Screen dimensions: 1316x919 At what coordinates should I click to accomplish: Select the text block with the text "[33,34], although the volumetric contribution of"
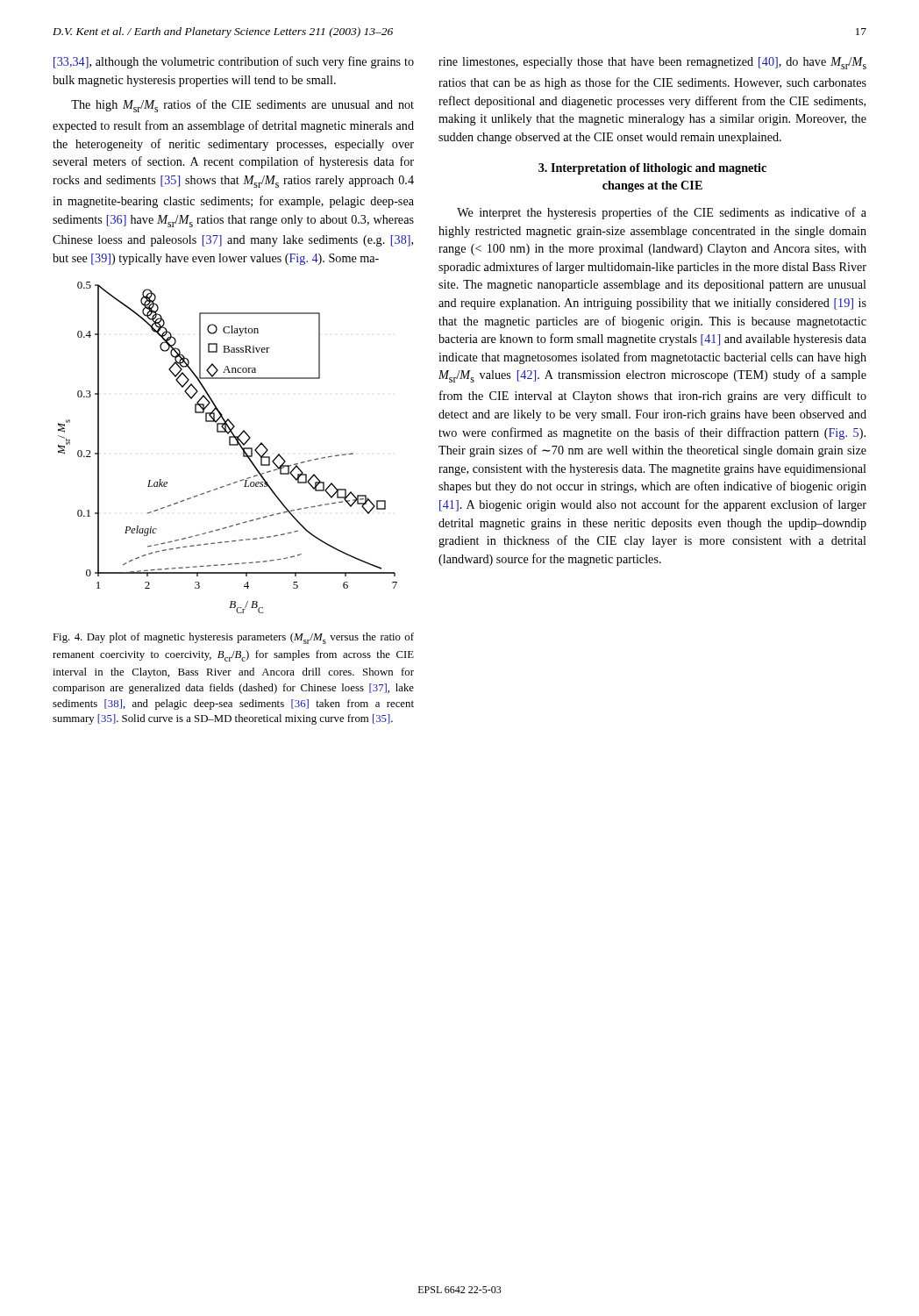click(233, 160)
